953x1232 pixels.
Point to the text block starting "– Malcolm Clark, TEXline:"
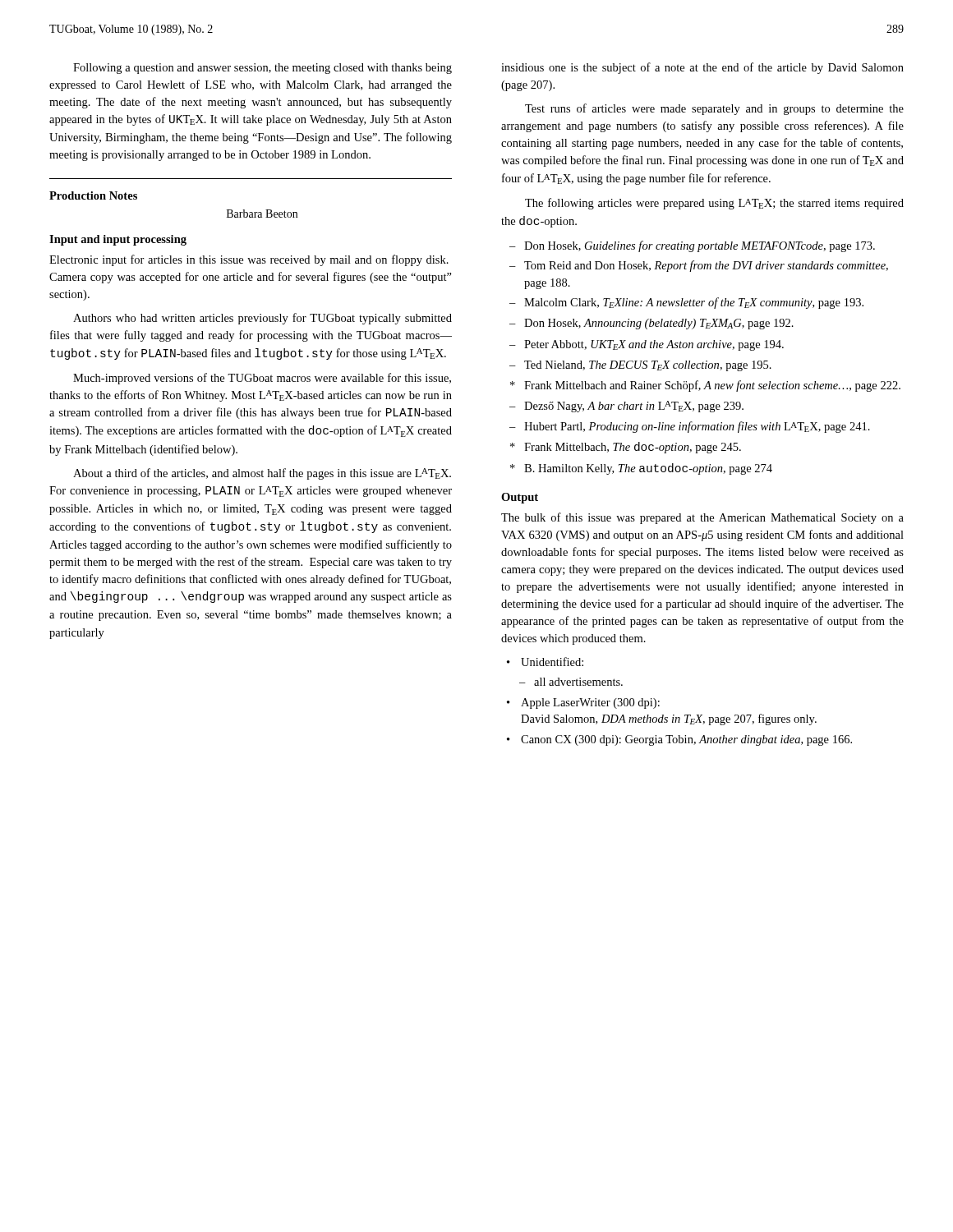coord(702,303)
